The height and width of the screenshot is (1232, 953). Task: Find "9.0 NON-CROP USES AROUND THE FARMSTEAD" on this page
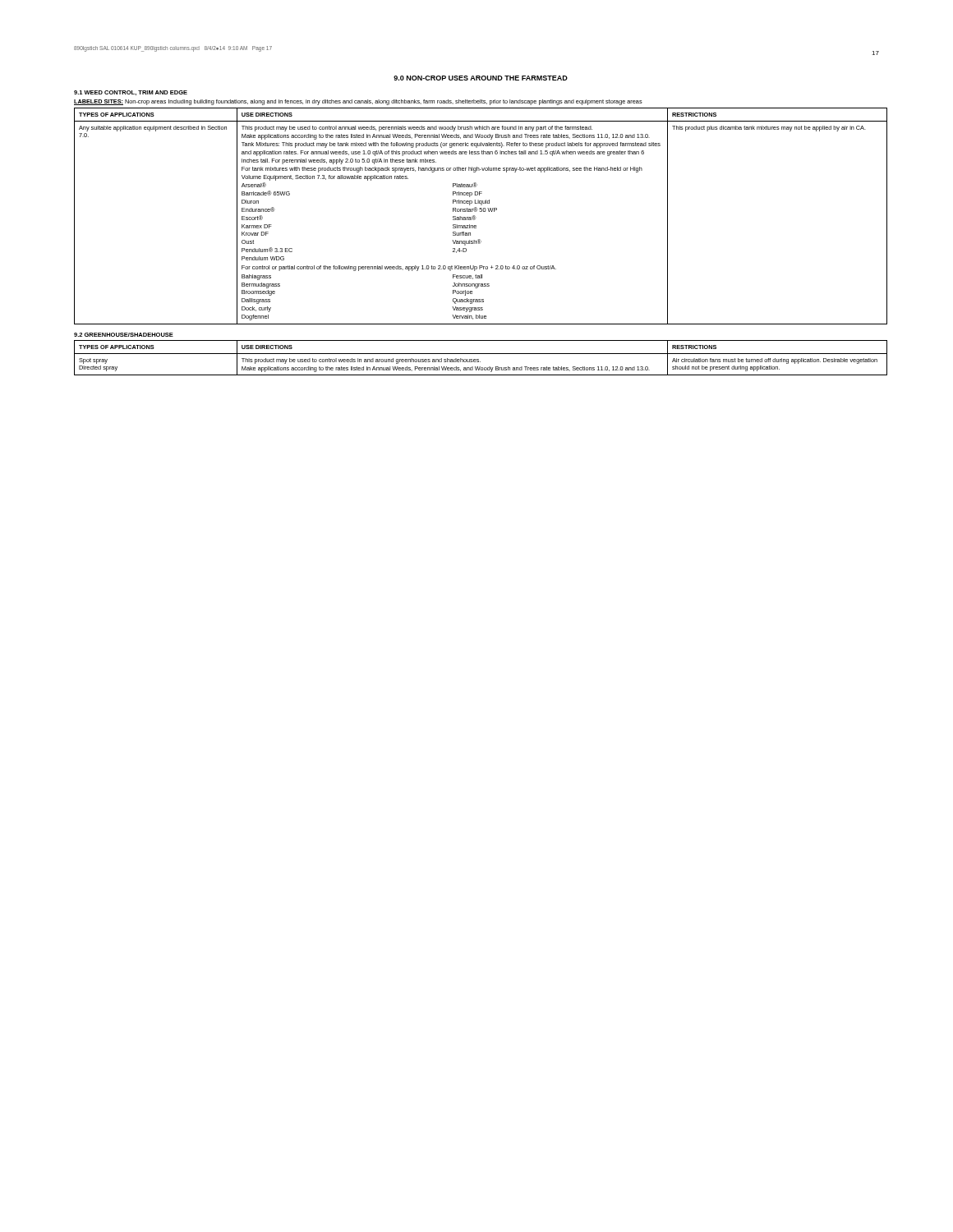click(x=481, y=78)
